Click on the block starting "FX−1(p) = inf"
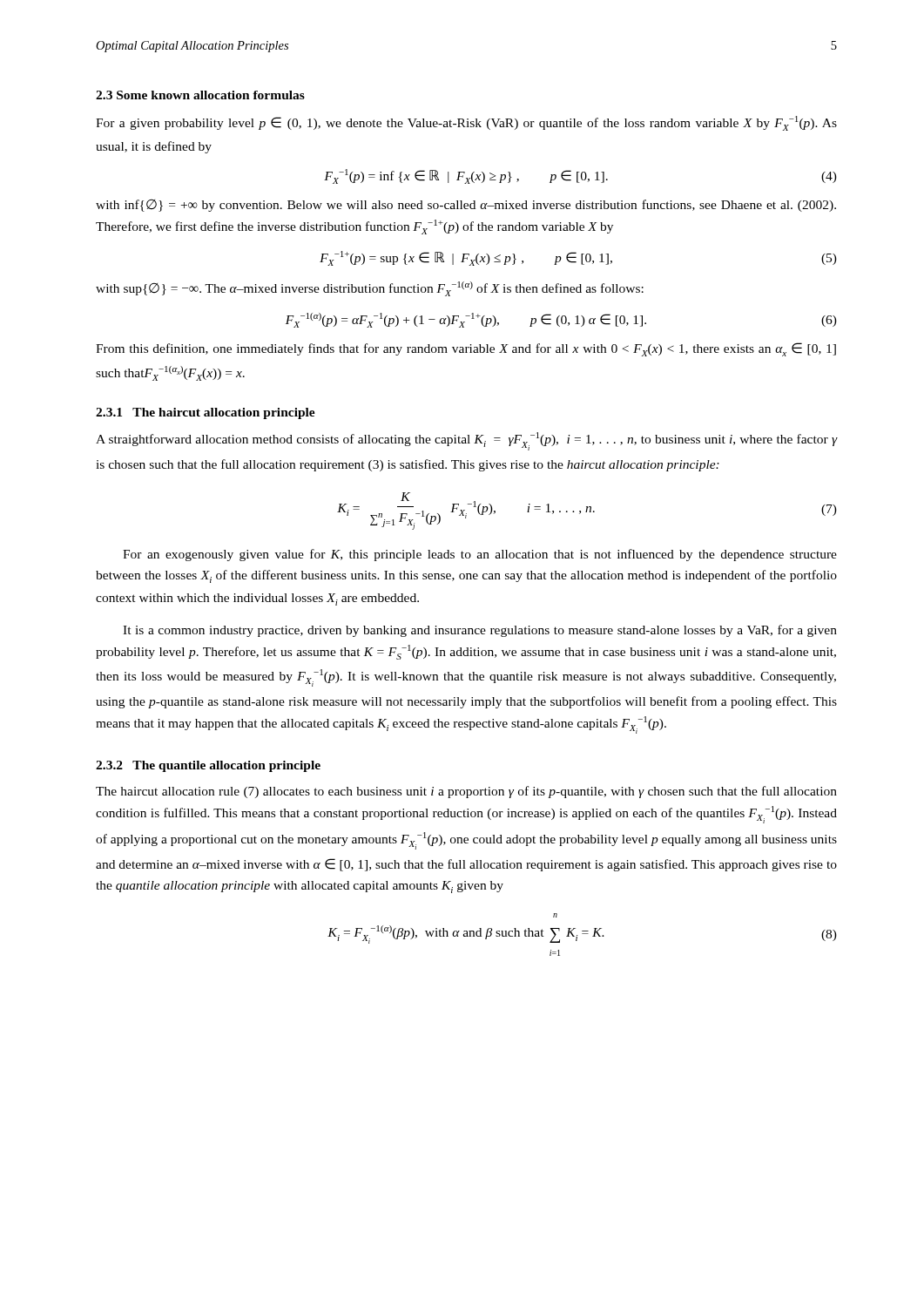Viewport: 924px width, 1307px height. pos(581,176)
